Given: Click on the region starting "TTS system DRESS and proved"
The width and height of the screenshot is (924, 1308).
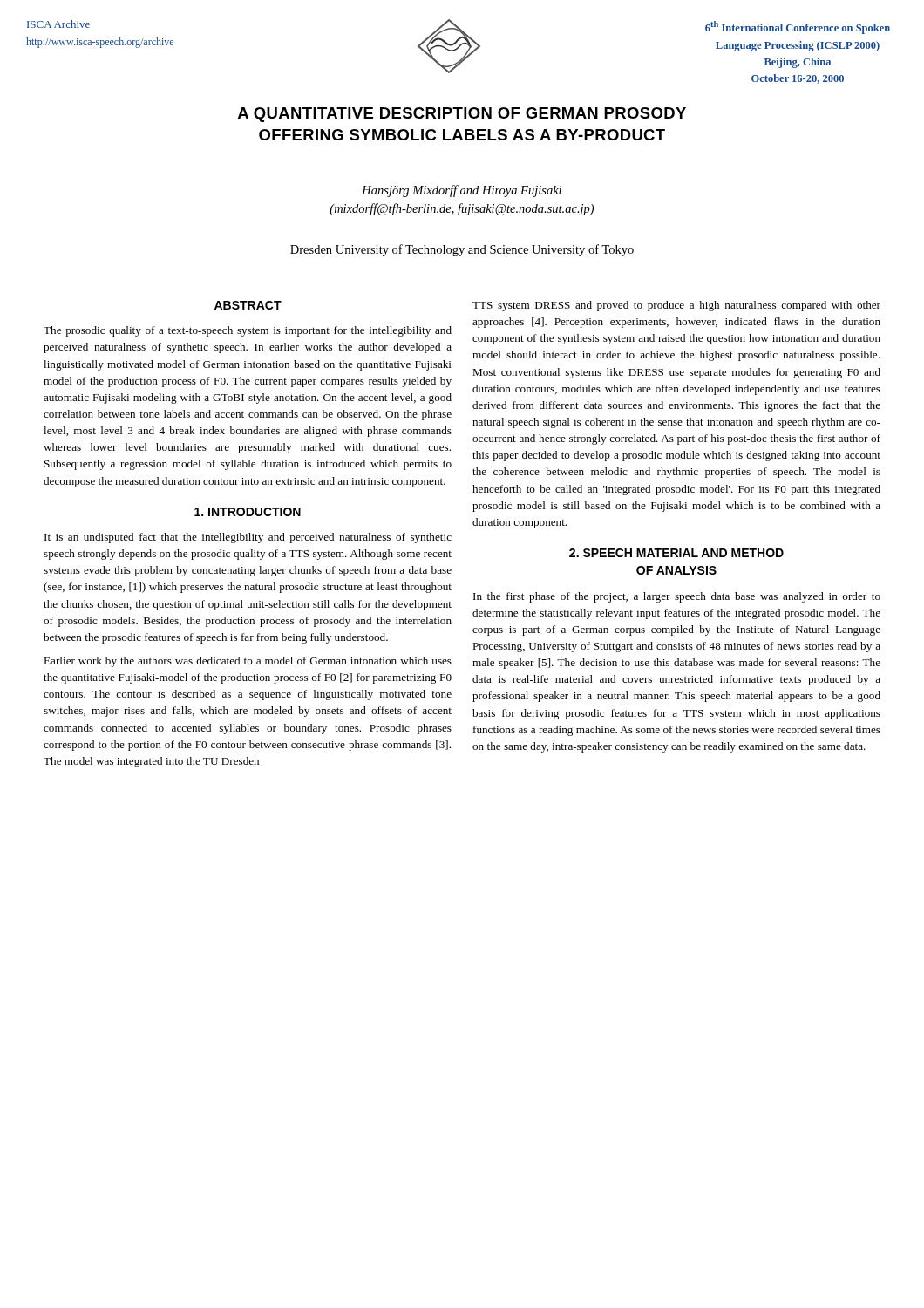Looking at the screenshot, I should [676, 413].
